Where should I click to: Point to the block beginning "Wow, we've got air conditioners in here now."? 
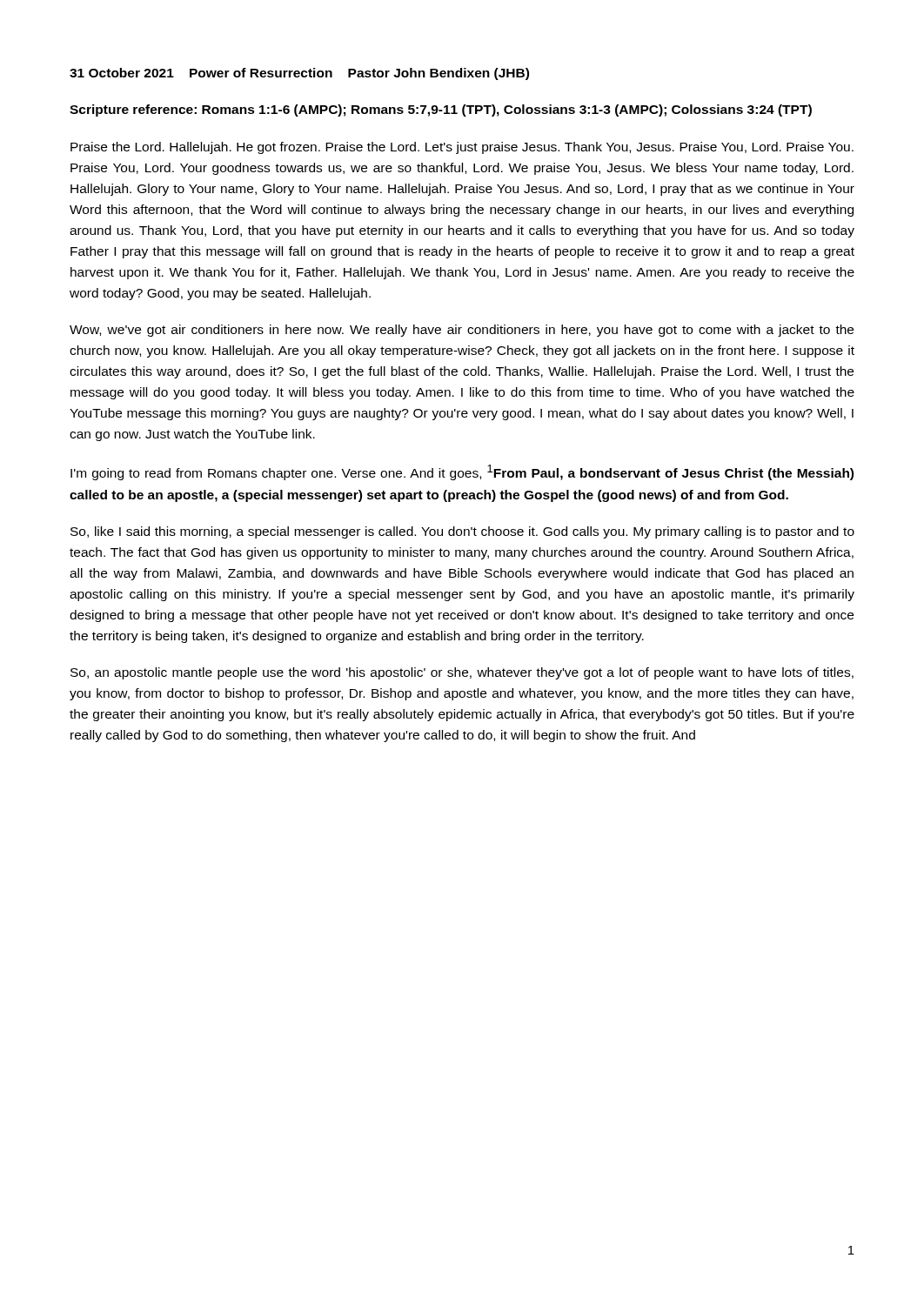tap(462, 382)
